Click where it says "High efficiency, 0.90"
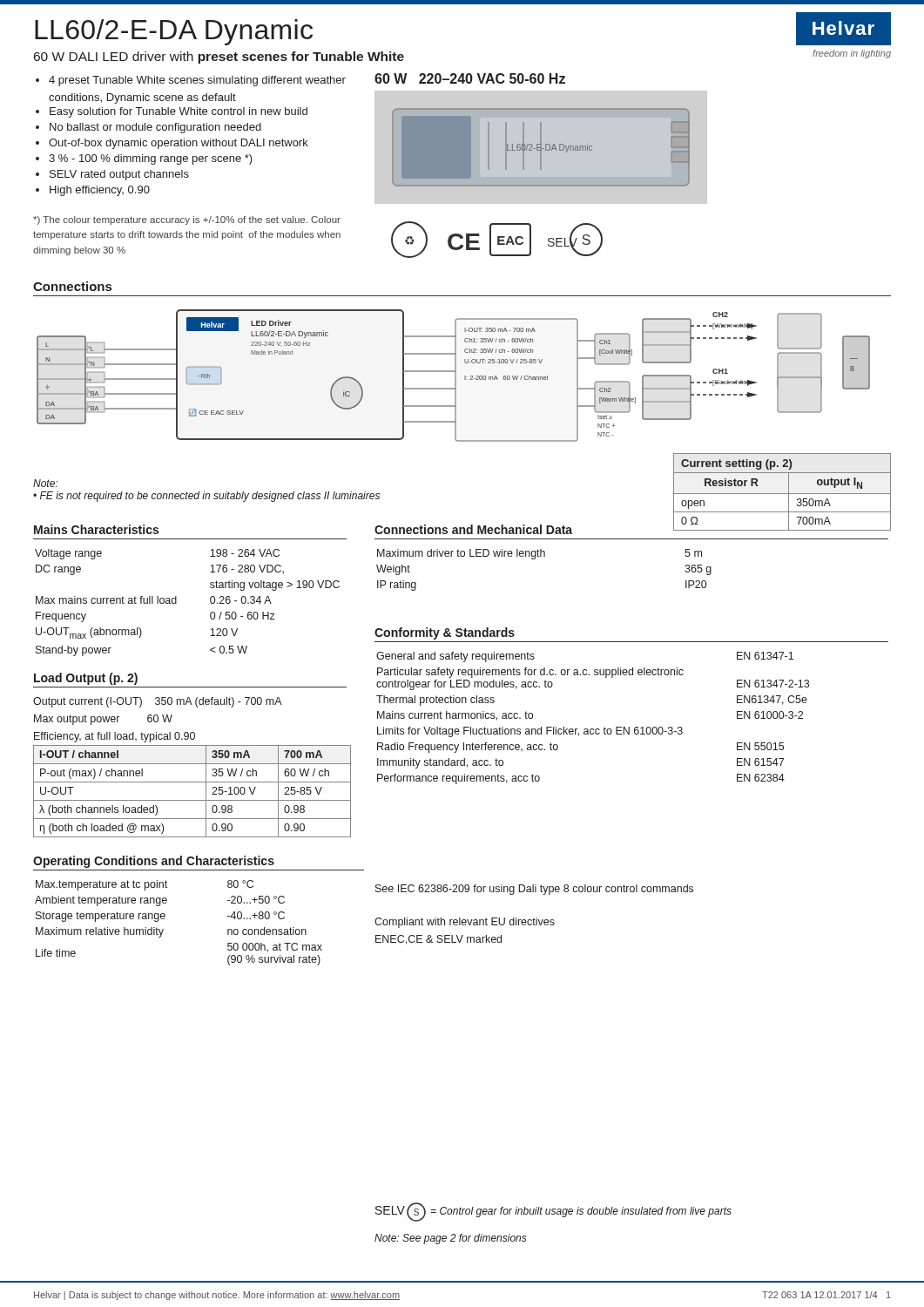 [x=93, y=191]
